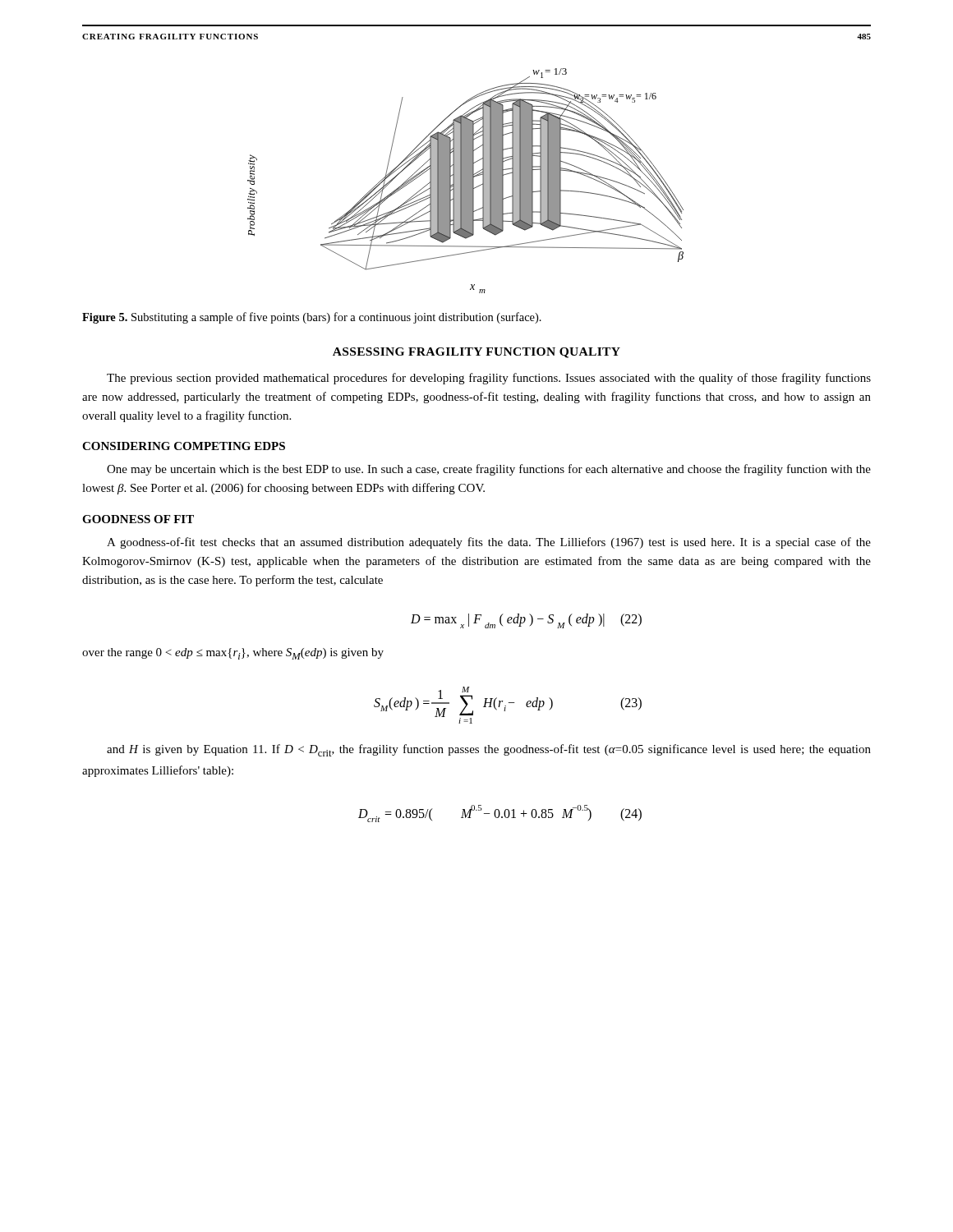Where does it say "GOODNESS OF FIT"?
Image resolution: width=953 pixels, height=1232 pixels.
tap(138, 519)
